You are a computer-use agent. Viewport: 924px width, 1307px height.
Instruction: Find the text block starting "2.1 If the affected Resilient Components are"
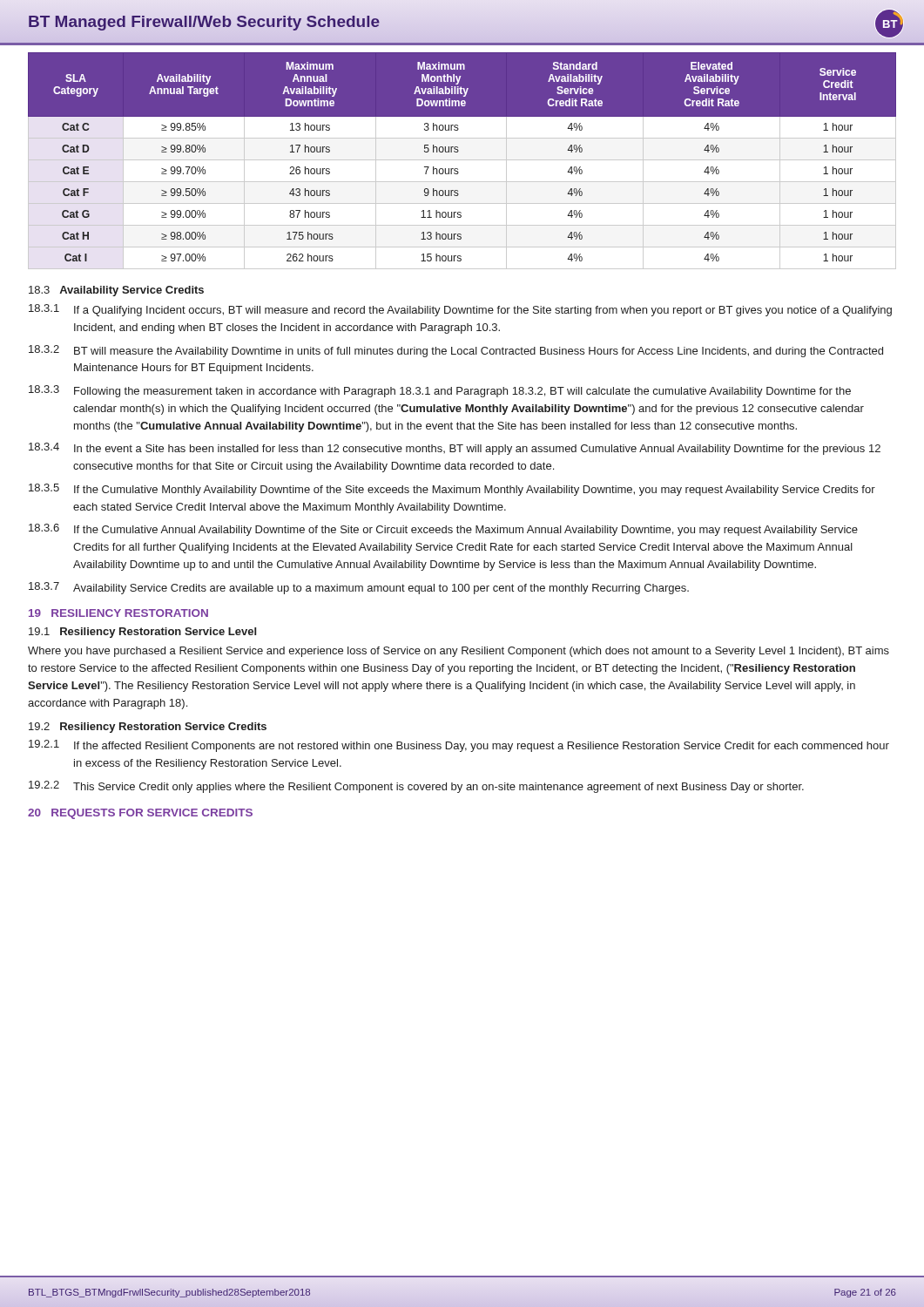(x=462, y=755)
